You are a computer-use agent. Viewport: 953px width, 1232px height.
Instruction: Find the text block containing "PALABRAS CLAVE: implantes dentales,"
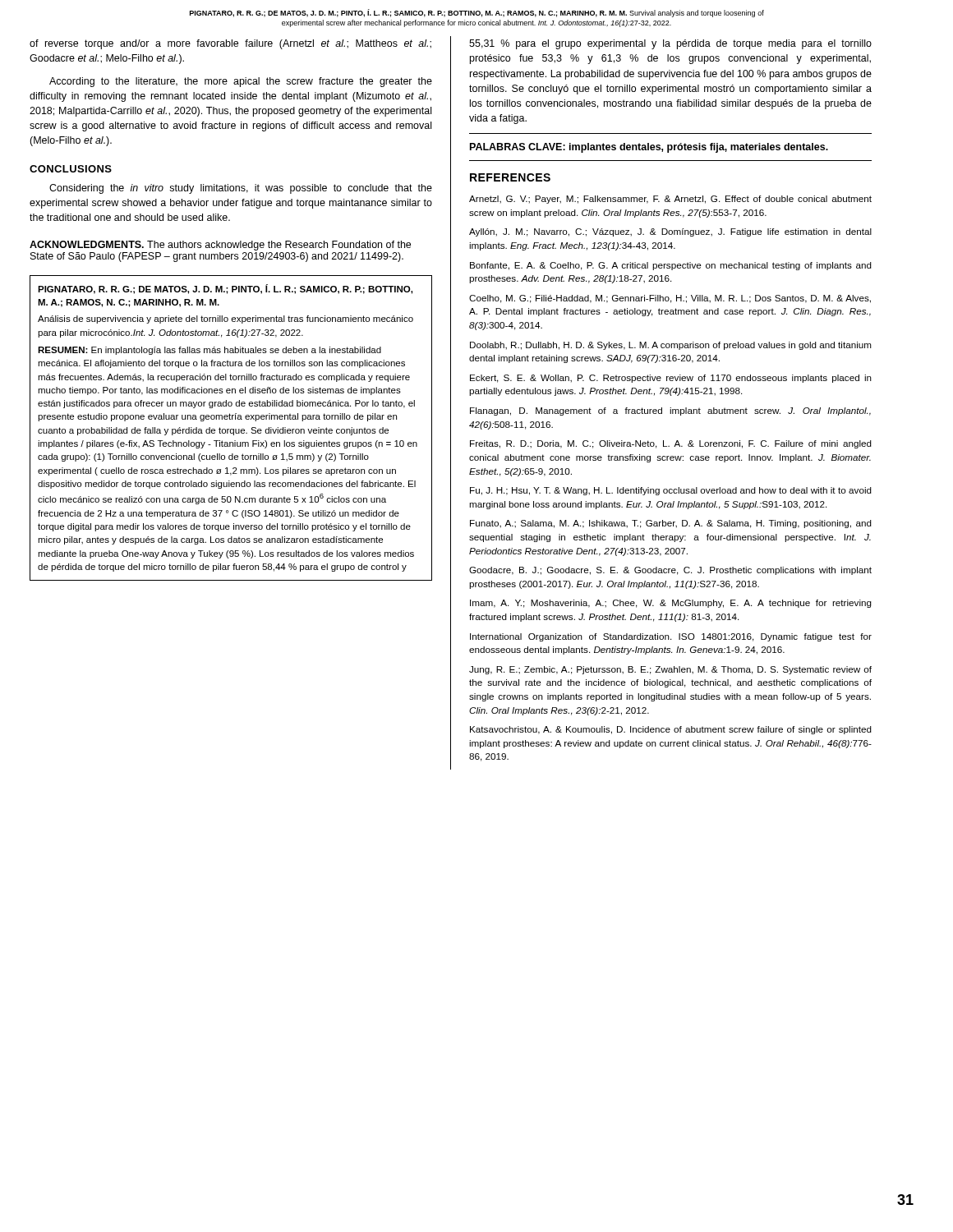pyautogui.click(x=649, y=147)
